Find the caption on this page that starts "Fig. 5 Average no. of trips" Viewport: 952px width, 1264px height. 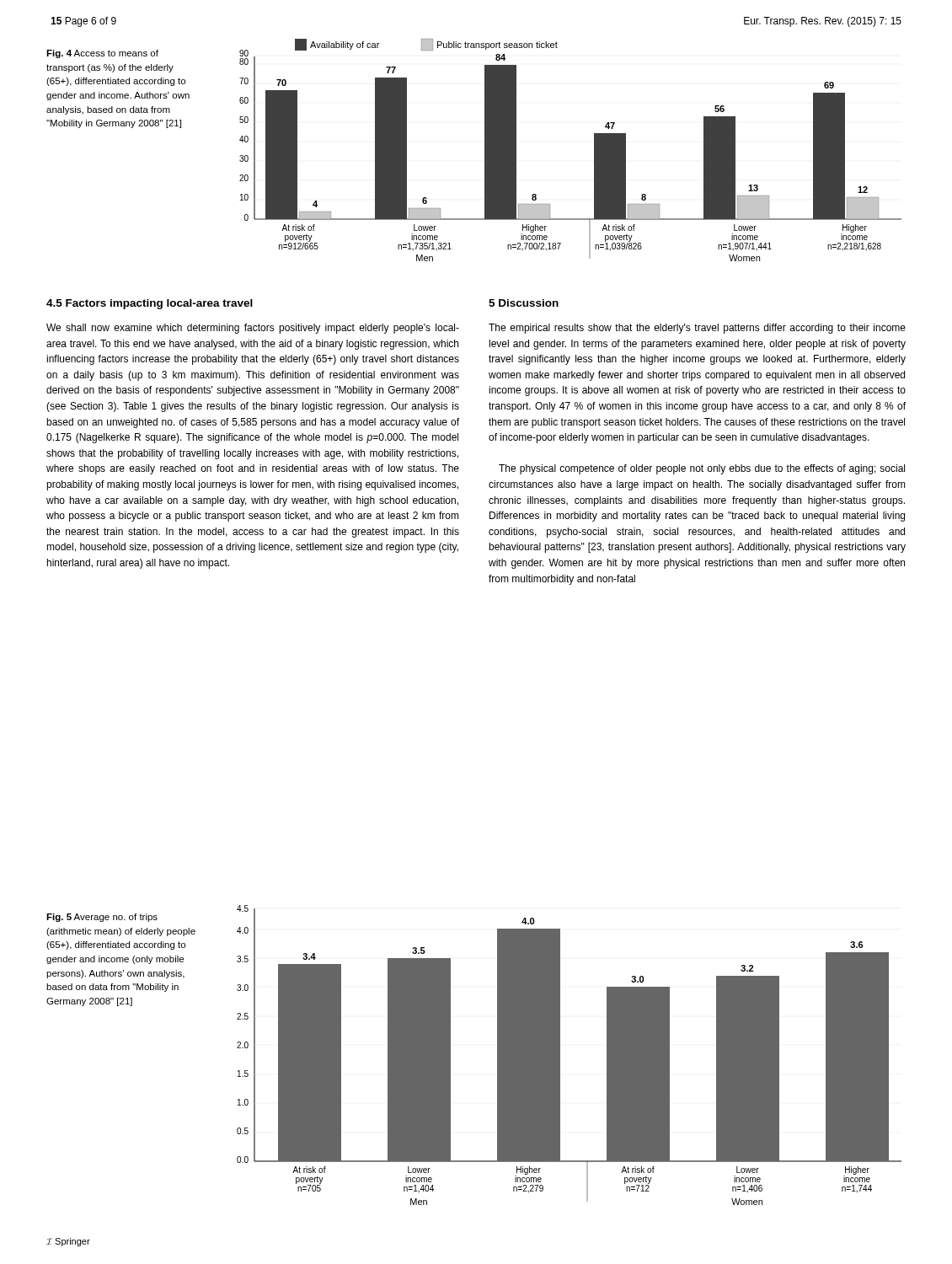pos(121,959)
